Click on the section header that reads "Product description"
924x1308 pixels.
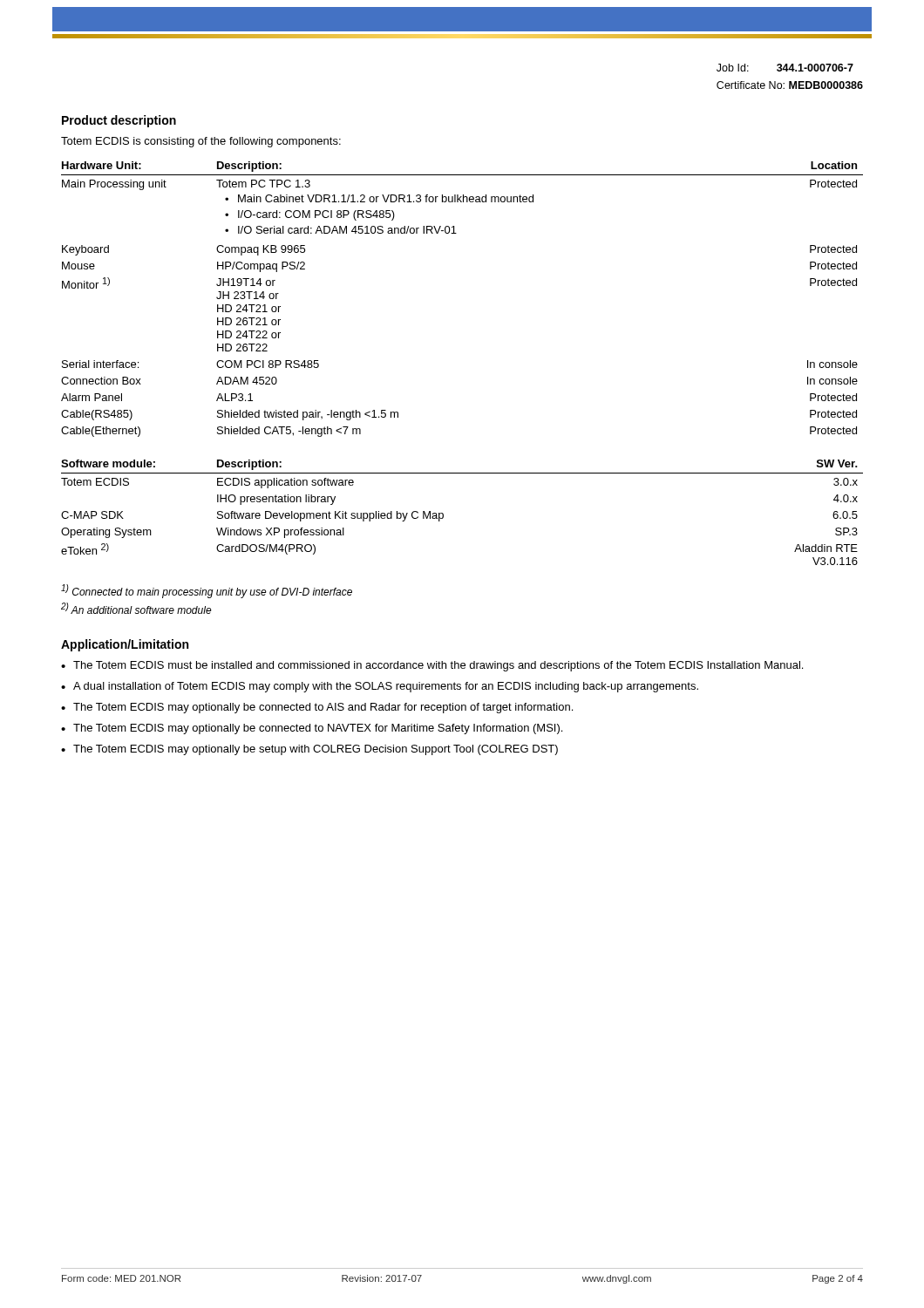pos(119,120)
